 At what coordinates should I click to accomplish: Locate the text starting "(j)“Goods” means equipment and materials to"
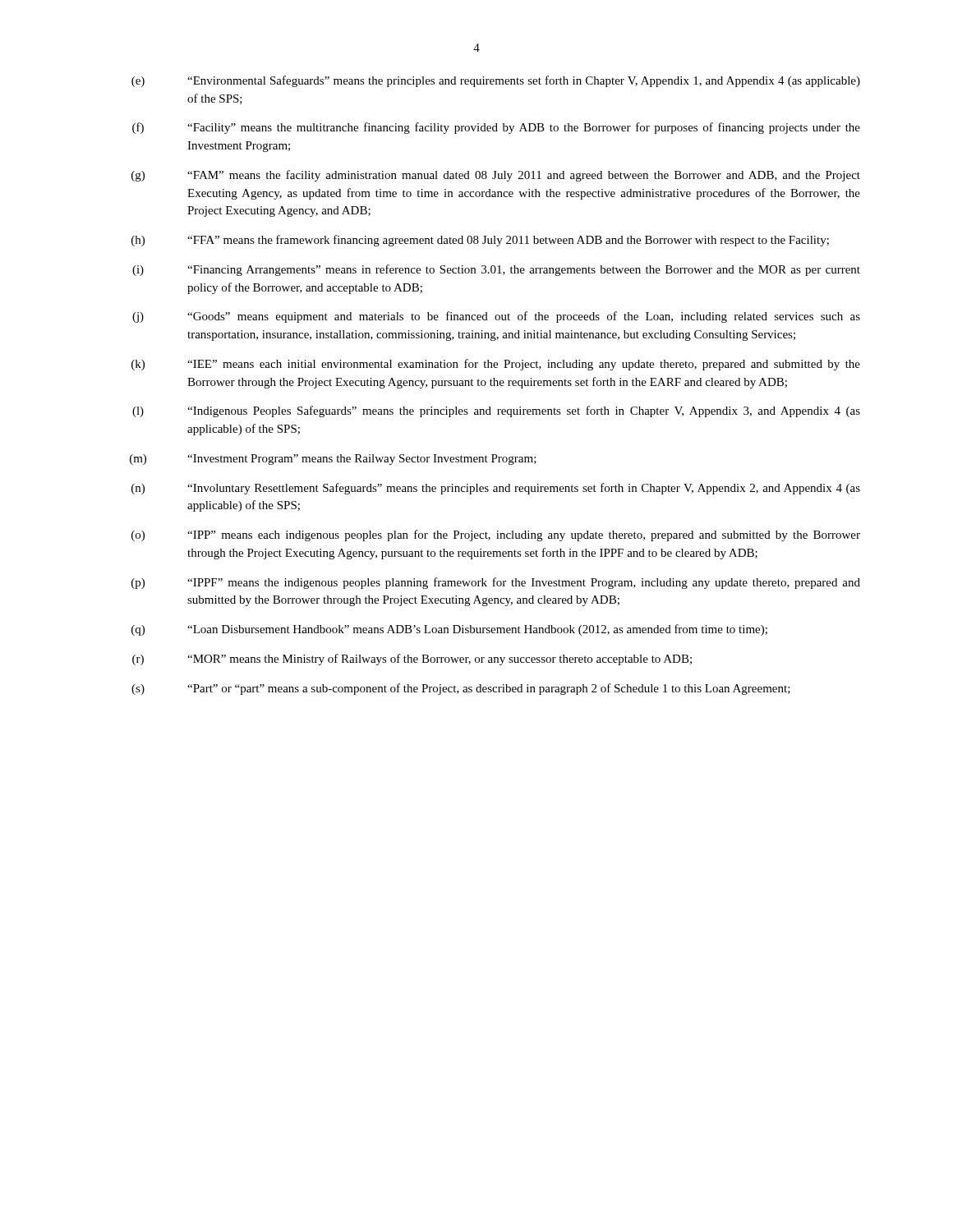click(x=476, y=326)
